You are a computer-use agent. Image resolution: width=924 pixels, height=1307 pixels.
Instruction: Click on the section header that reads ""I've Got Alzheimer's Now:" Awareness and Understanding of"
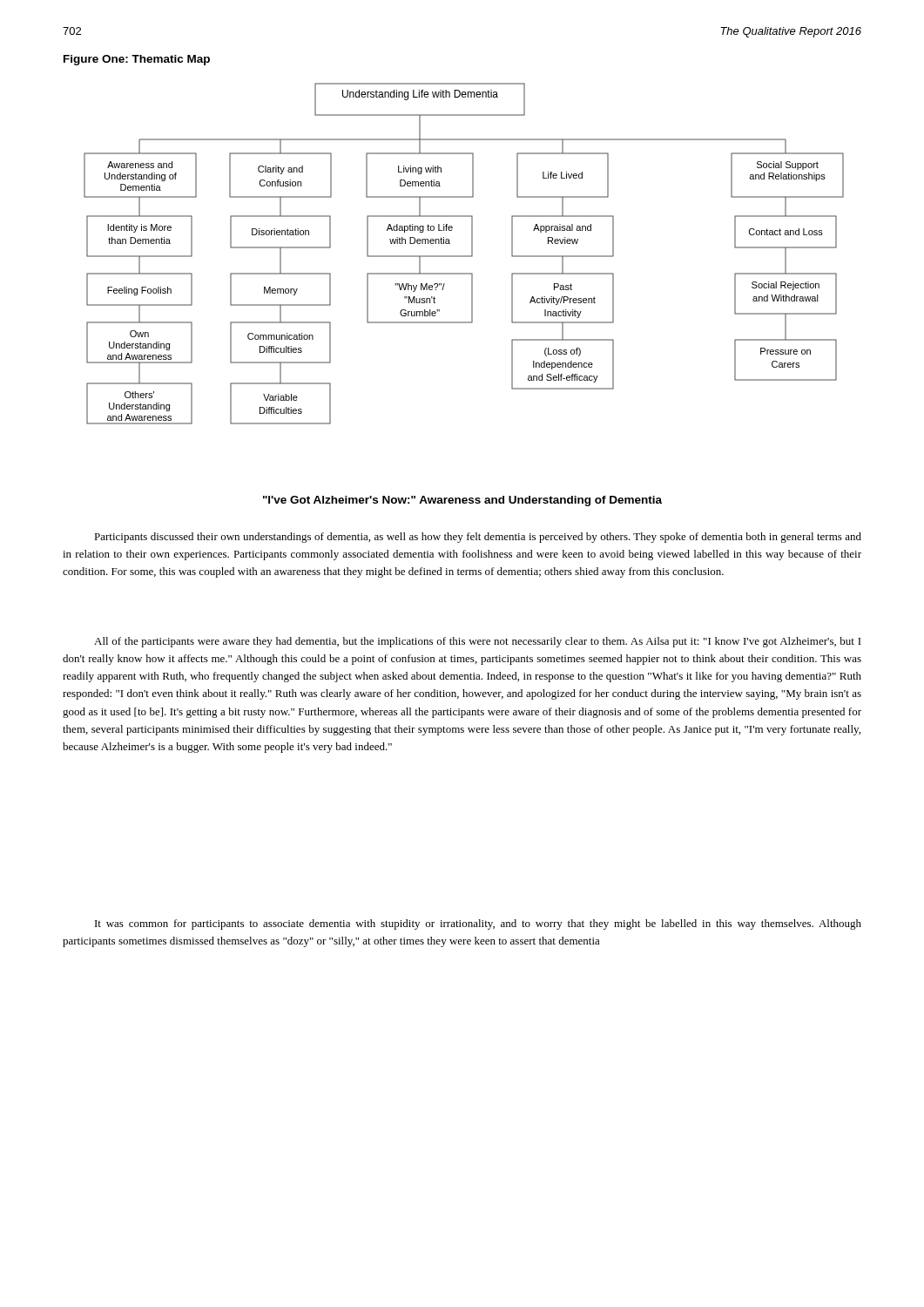[462, 500]
